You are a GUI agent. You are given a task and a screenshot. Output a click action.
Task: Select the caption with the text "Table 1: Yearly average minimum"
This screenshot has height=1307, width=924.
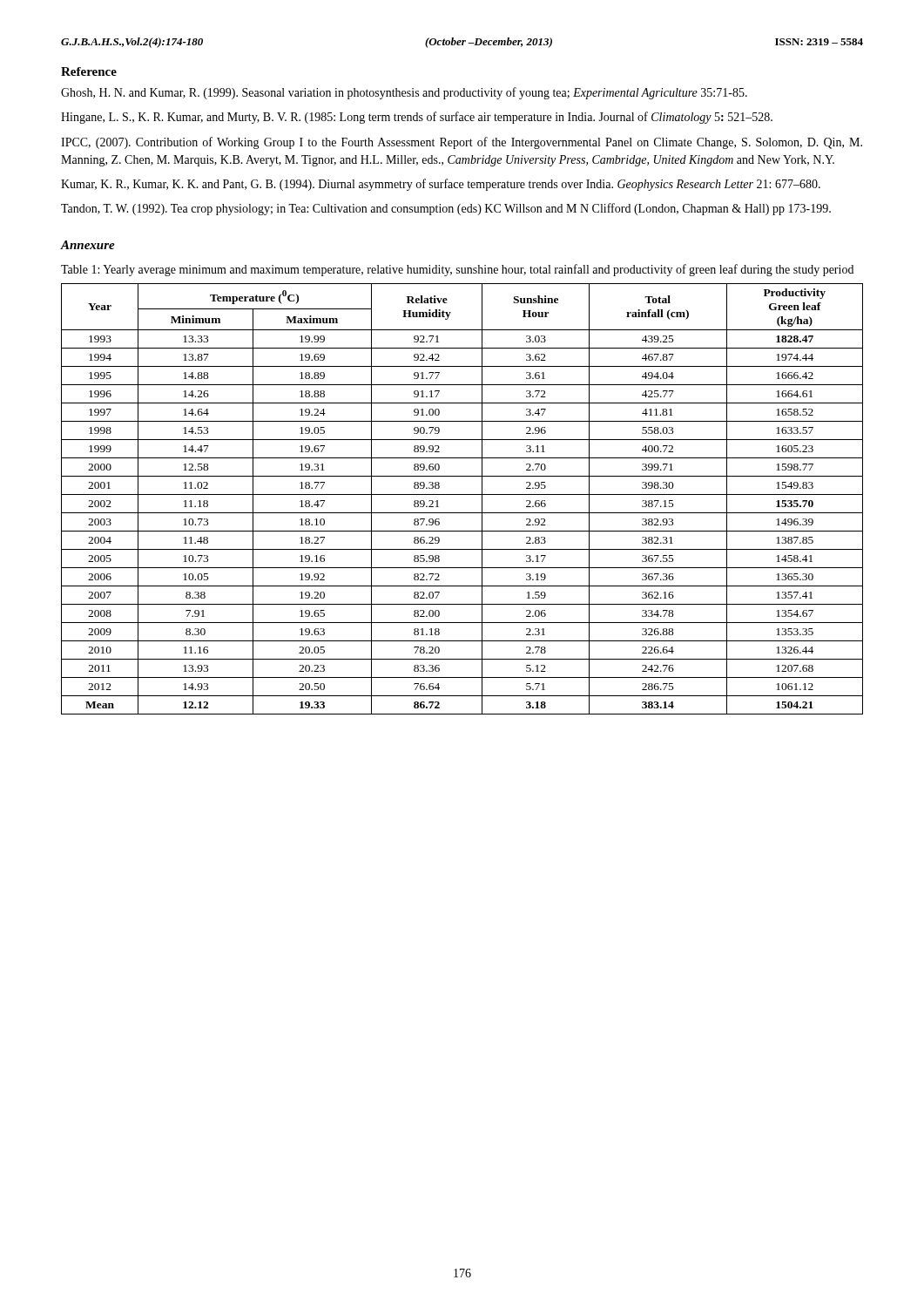[457, 270]
